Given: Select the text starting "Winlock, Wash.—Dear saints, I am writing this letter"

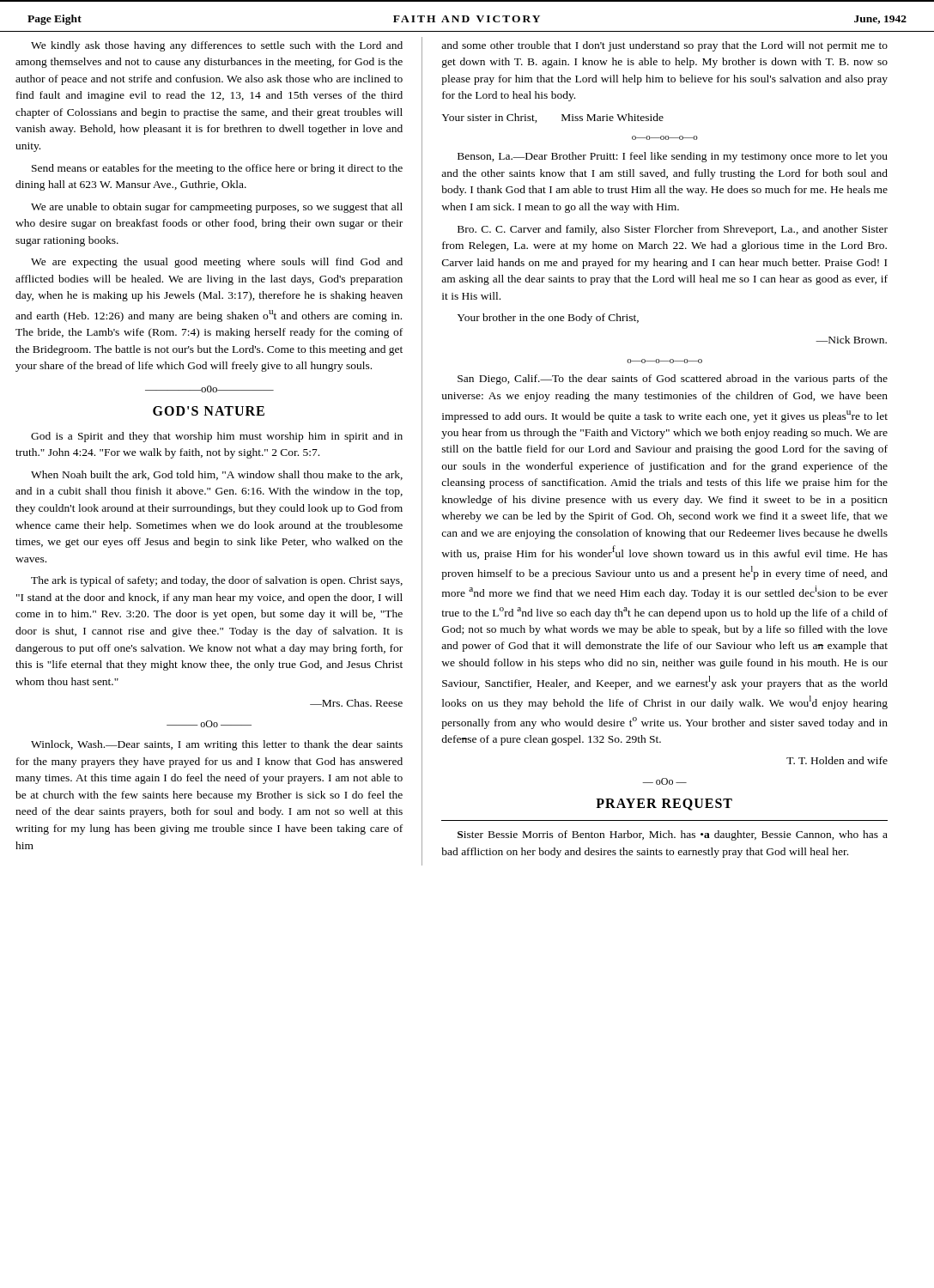Looking at the screenshot, I should tap(209, 795).
